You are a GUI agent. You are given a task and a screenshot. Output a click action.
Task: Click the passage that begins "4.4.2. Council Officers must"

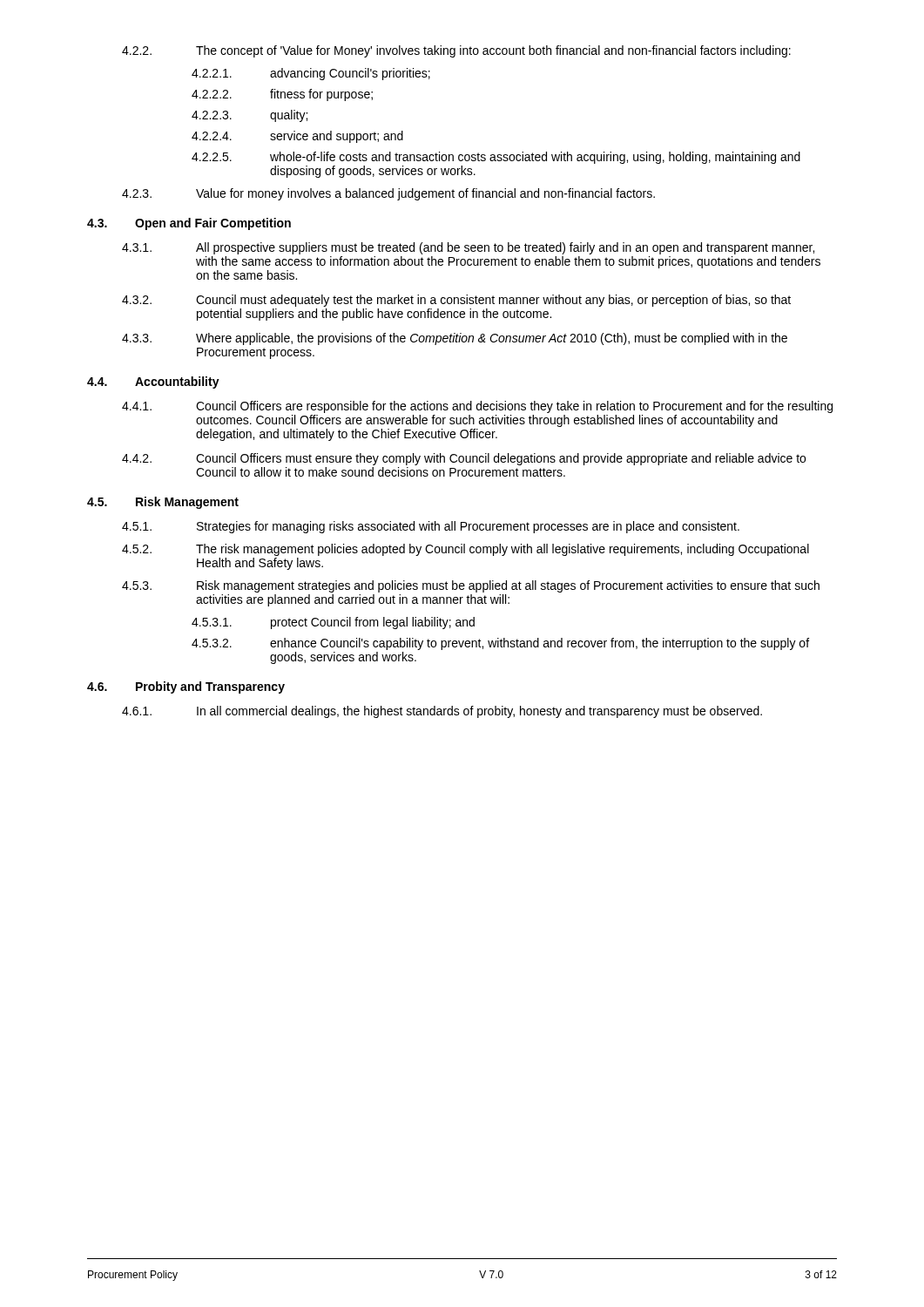click(479, 465)
